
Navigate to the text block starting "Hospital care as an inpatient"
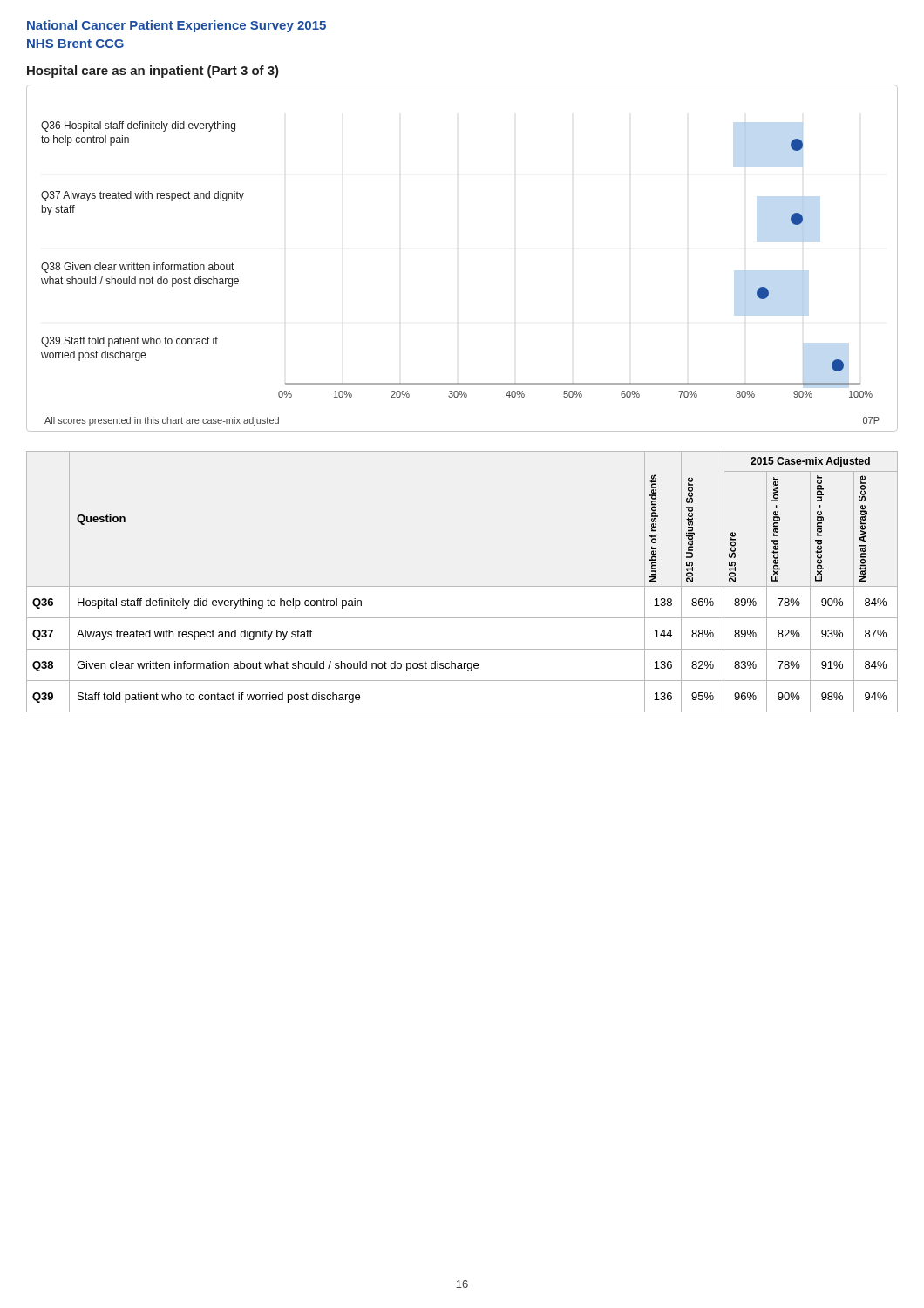coord(153,70)
